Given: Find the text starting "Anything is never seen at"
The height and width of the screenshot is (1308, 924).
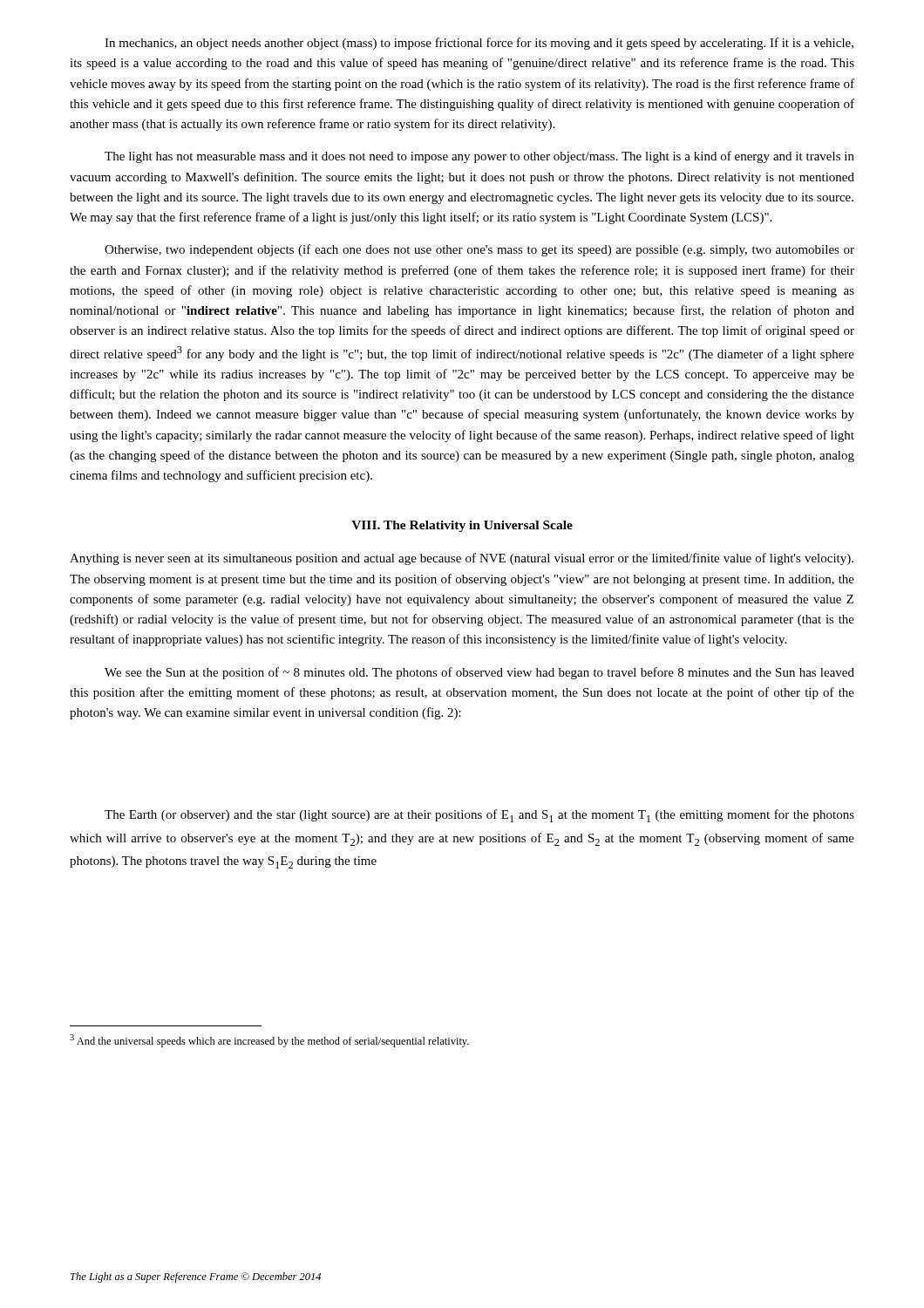Looking at the screenshot, I should point(462,599).
